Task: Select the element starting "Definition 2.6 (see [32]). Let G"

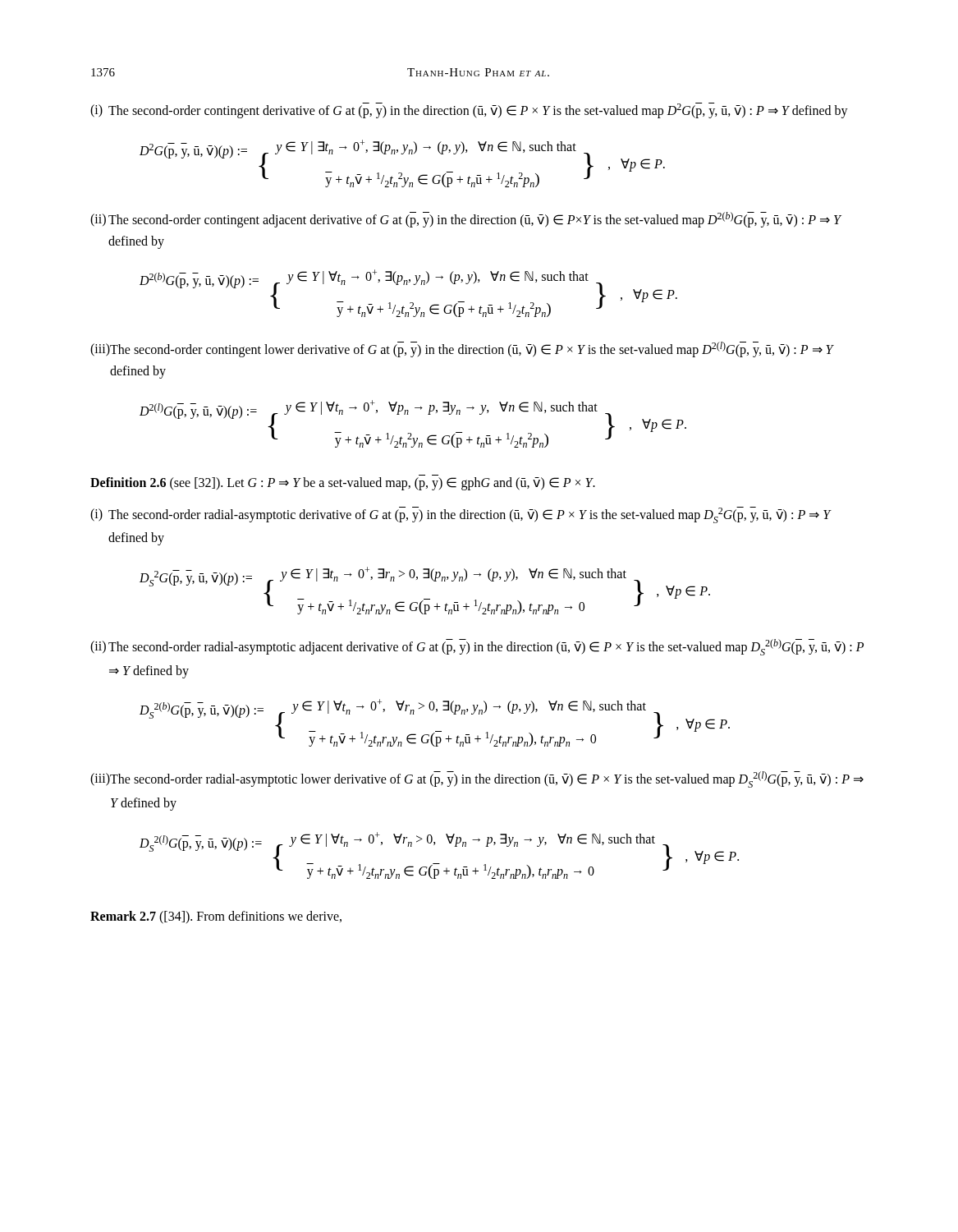Action: coord(343,483)
